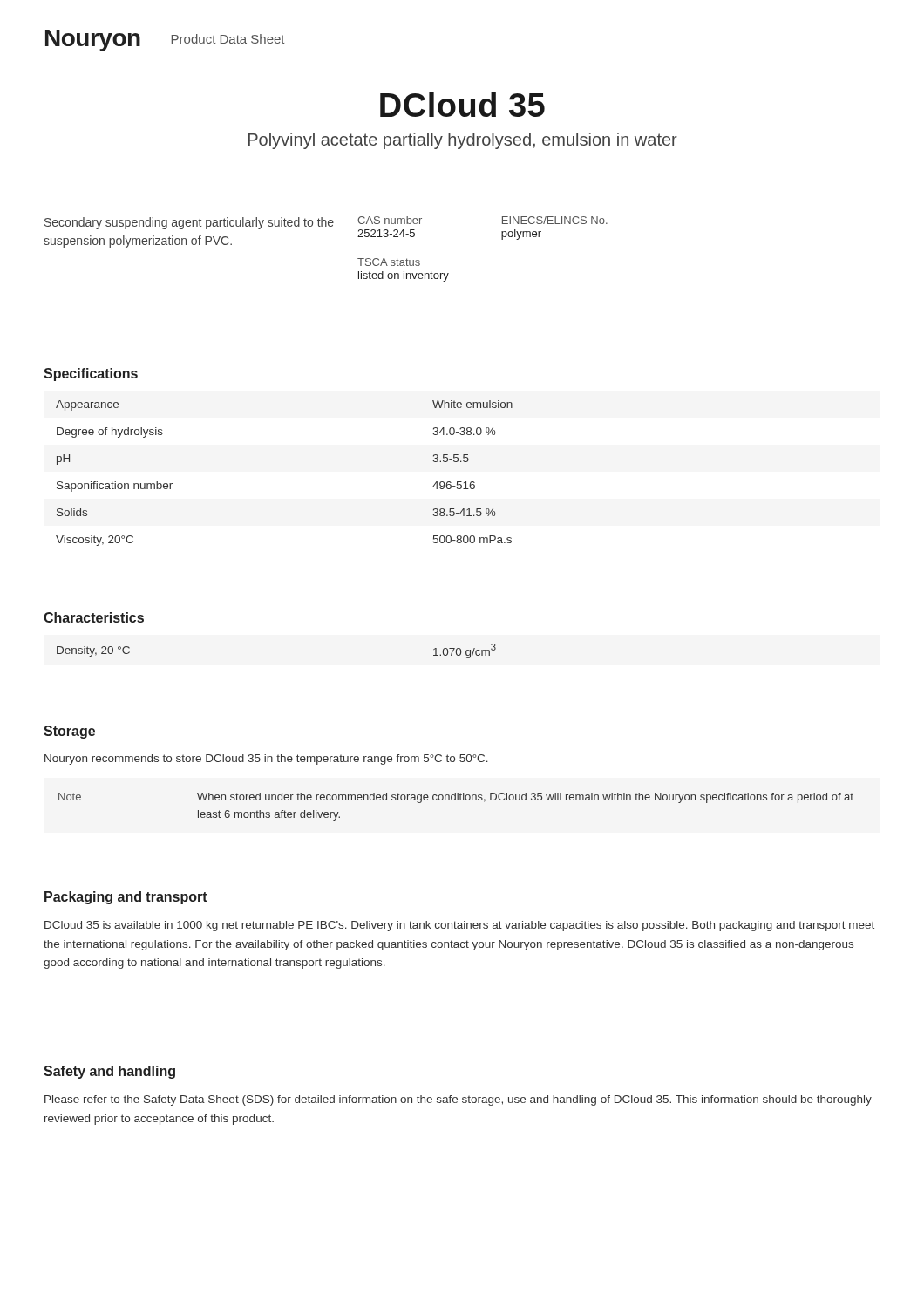Find the text block that says "CAS number 25213-24-5 TSCA"
This screenshot has width=924, height=1308.
[x=403, y=248]
